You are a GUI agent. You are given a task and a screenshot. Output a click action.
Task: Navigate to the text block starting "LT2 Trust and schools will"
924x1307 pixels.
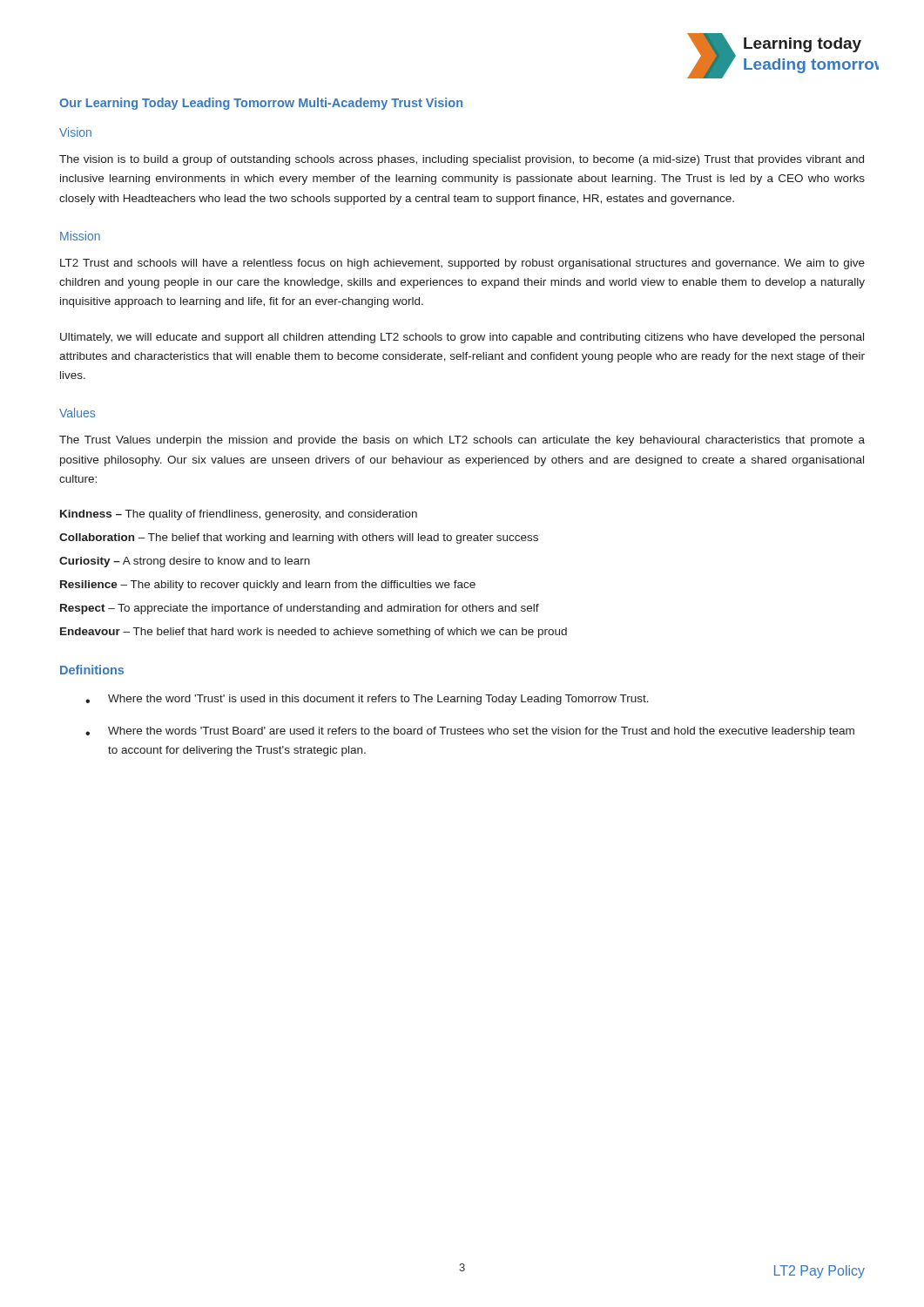pyautogui.click(x=462, y=282)
